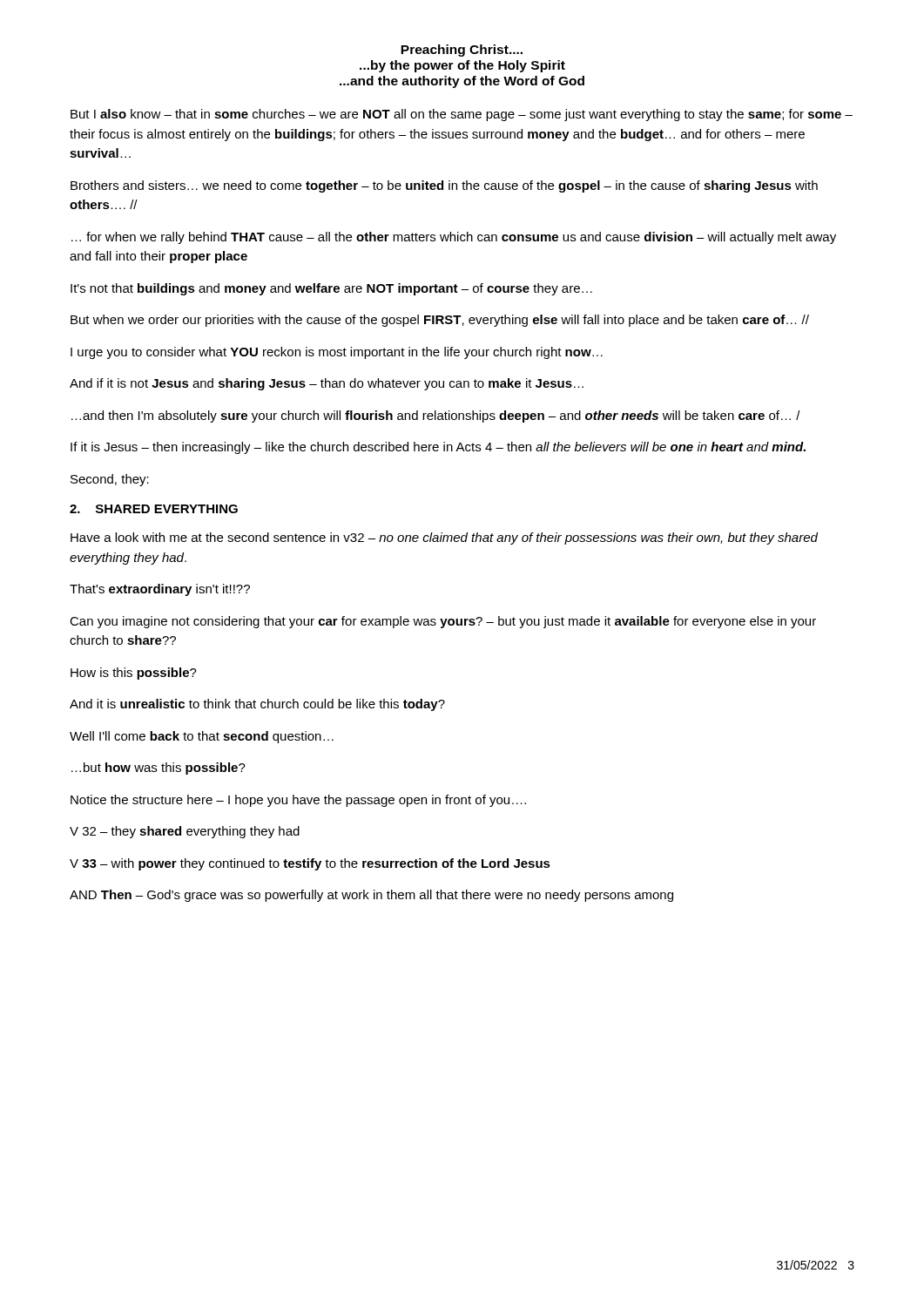Locate the block of text that opens with "That's extraordinary isn't"

(x=160, y=589)
